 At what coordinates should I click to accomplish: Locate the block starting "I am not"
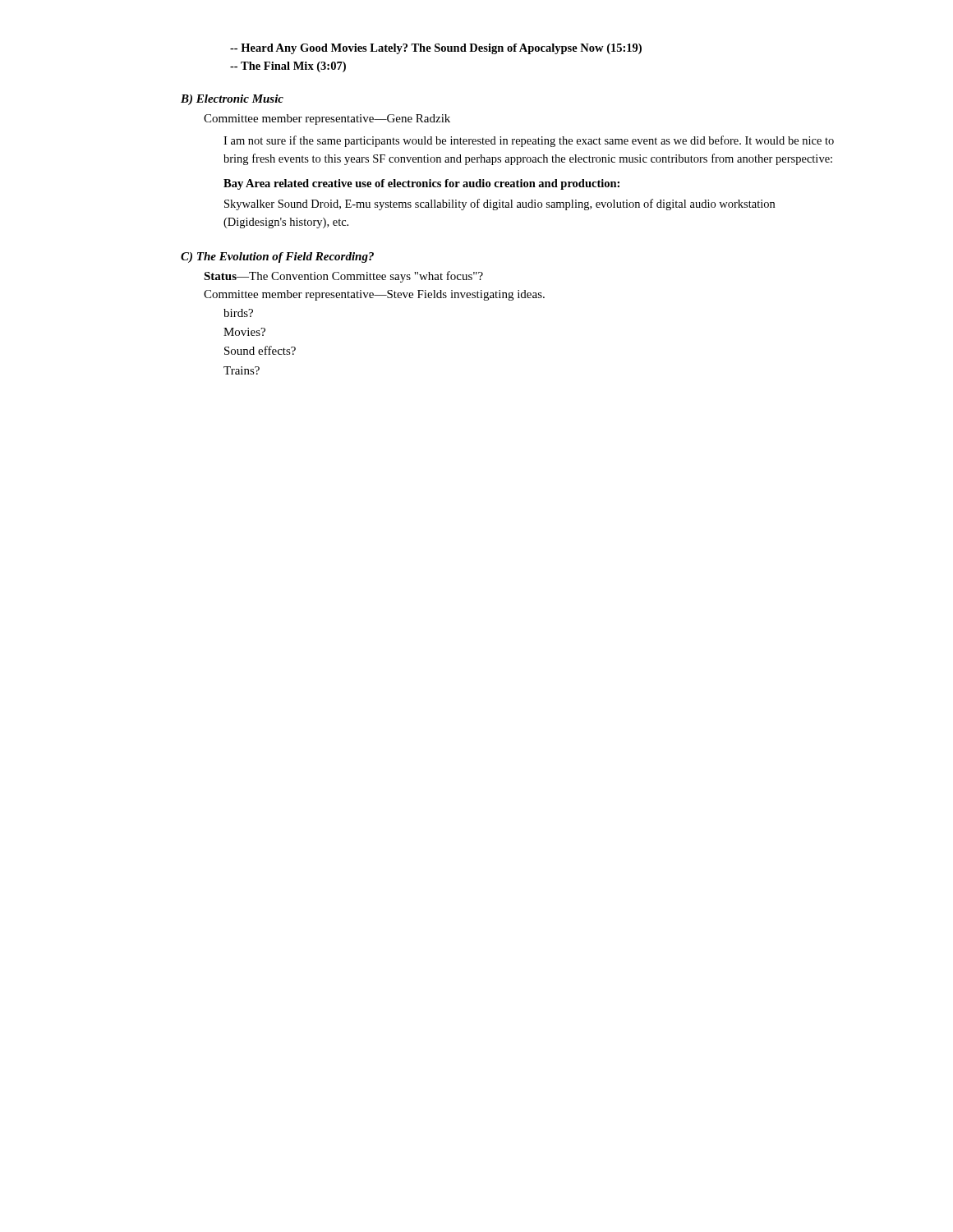(x=529, y=149)
